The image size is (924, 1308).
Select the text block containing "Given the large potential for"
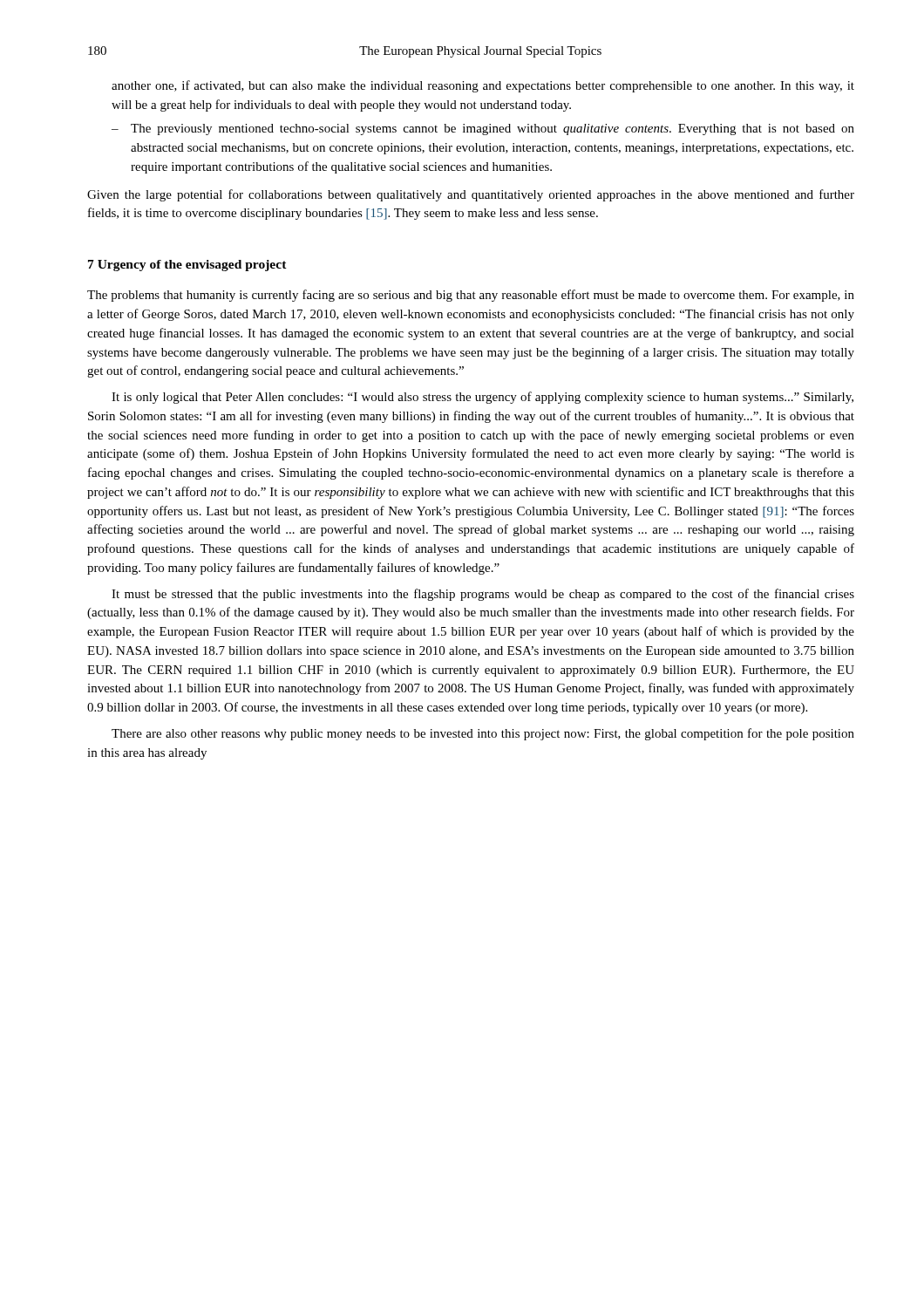[471, 204]
